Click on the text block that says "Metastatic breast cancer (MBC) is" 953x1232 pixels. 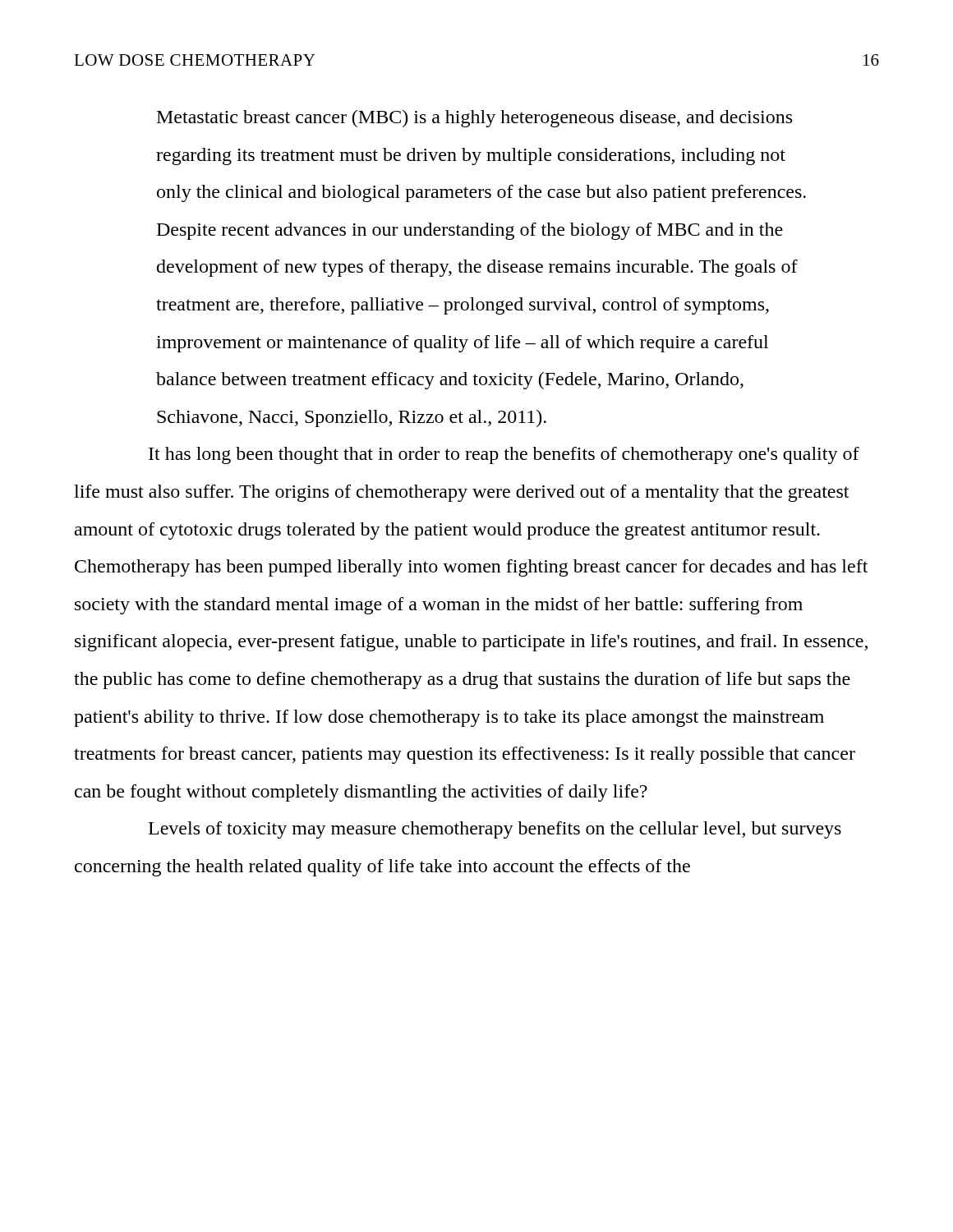[518, 267]
